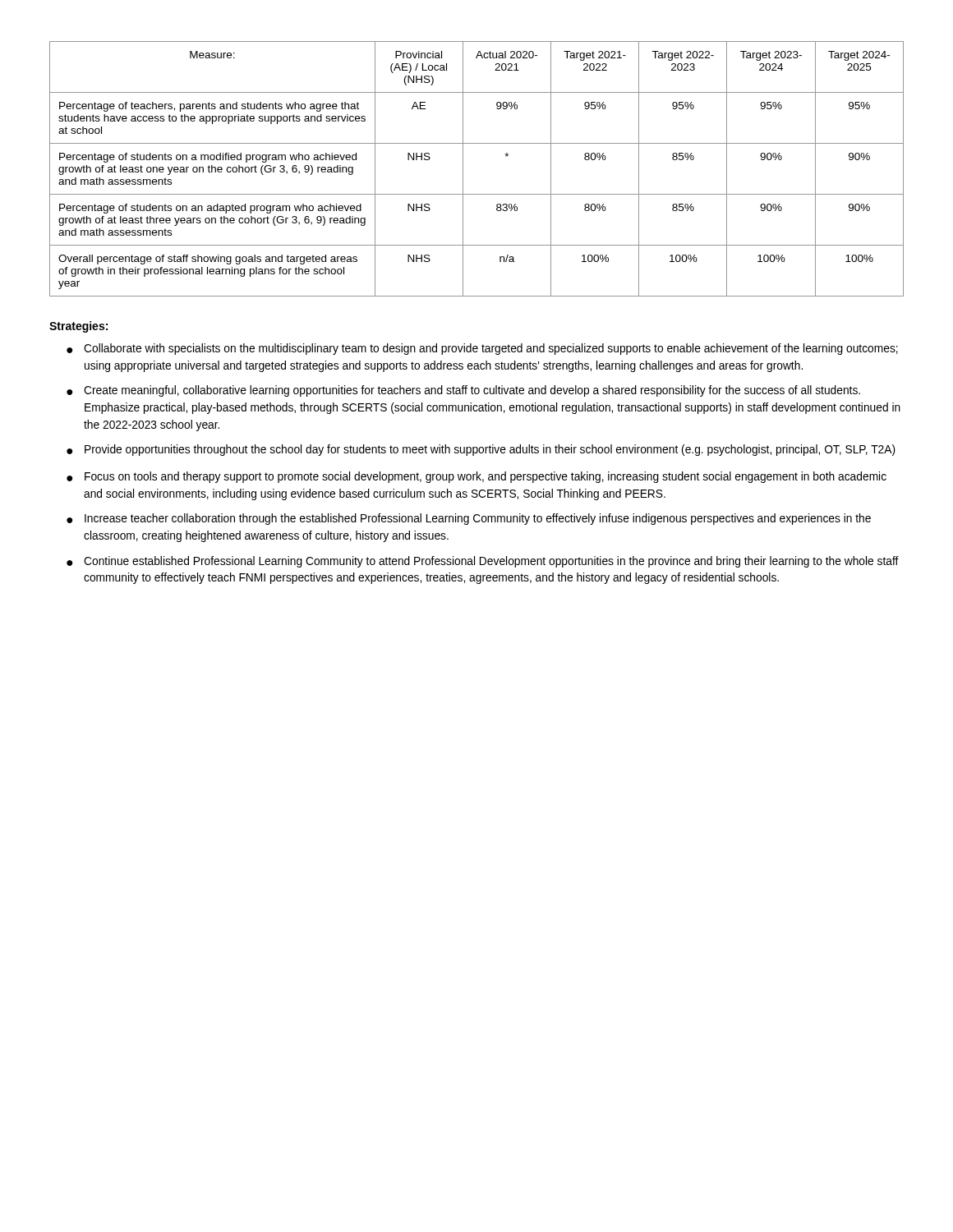Locate the passage starting "● Continue established Professional Learning Community"
The image size is (953, 1232).
click(x=485, y=570)
